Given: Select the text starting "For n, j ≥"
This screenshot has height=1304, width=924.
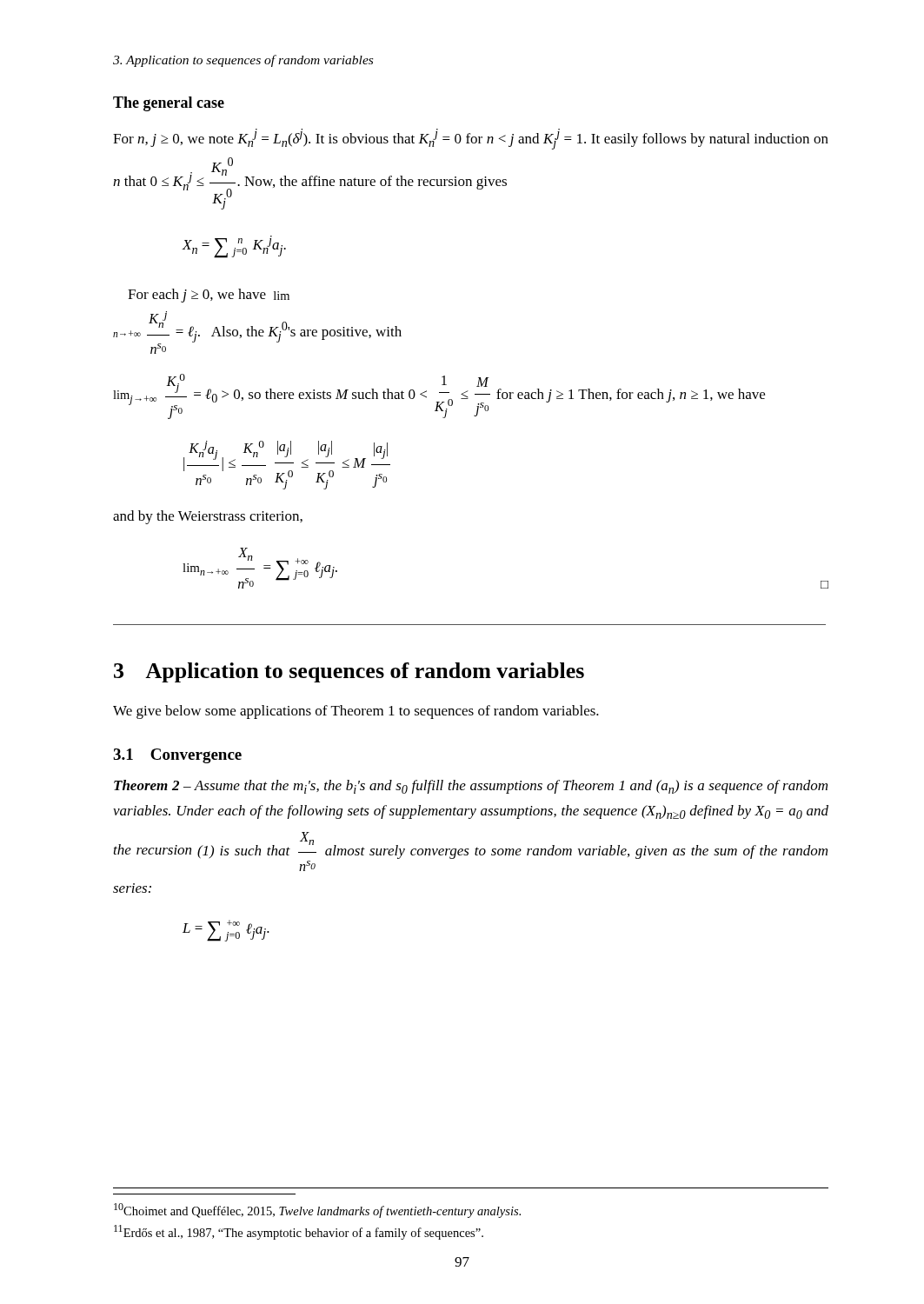Looking at the screenshot, I should (x=471, y=170).
